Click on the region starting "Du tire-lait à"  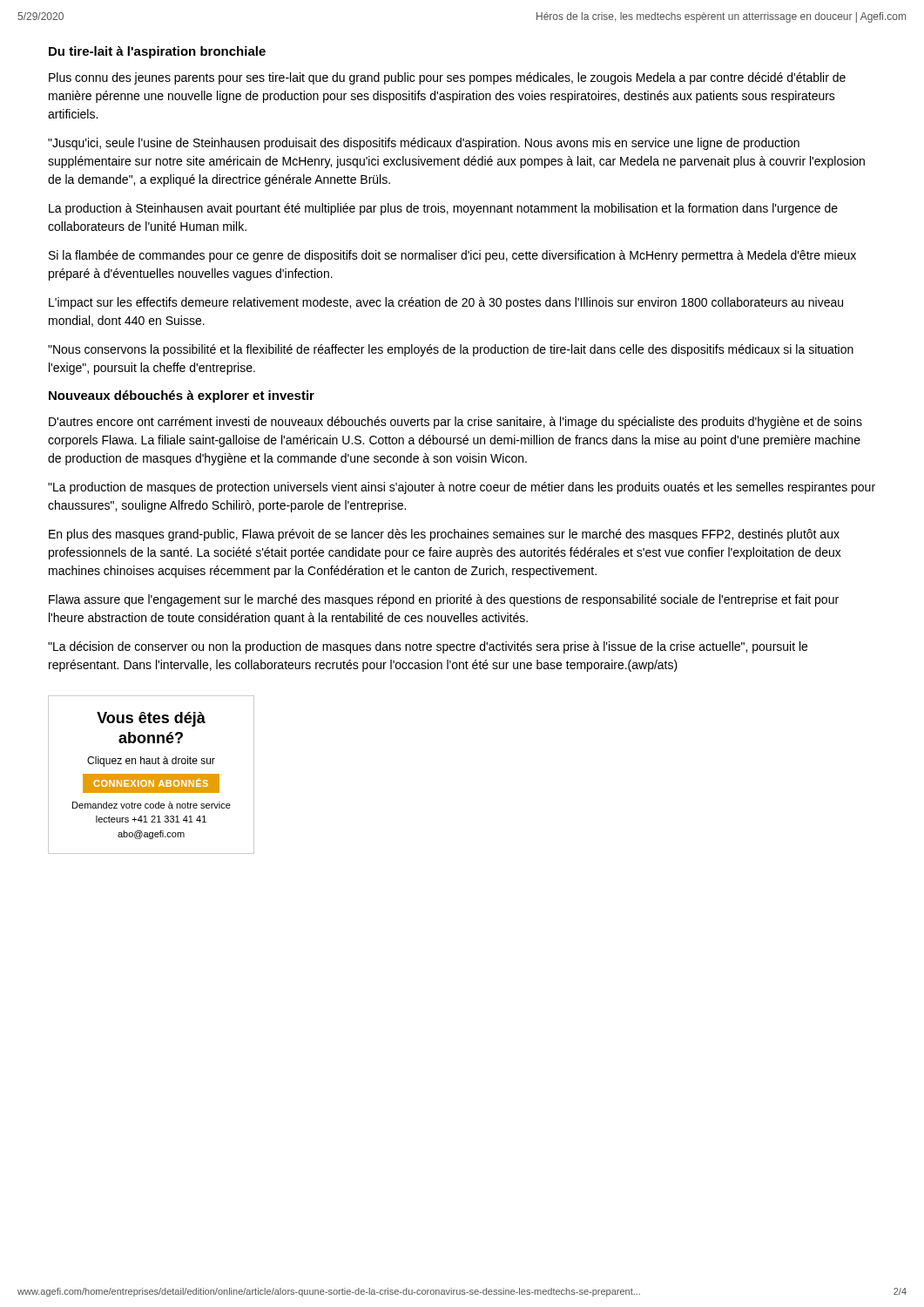point(157,51)
